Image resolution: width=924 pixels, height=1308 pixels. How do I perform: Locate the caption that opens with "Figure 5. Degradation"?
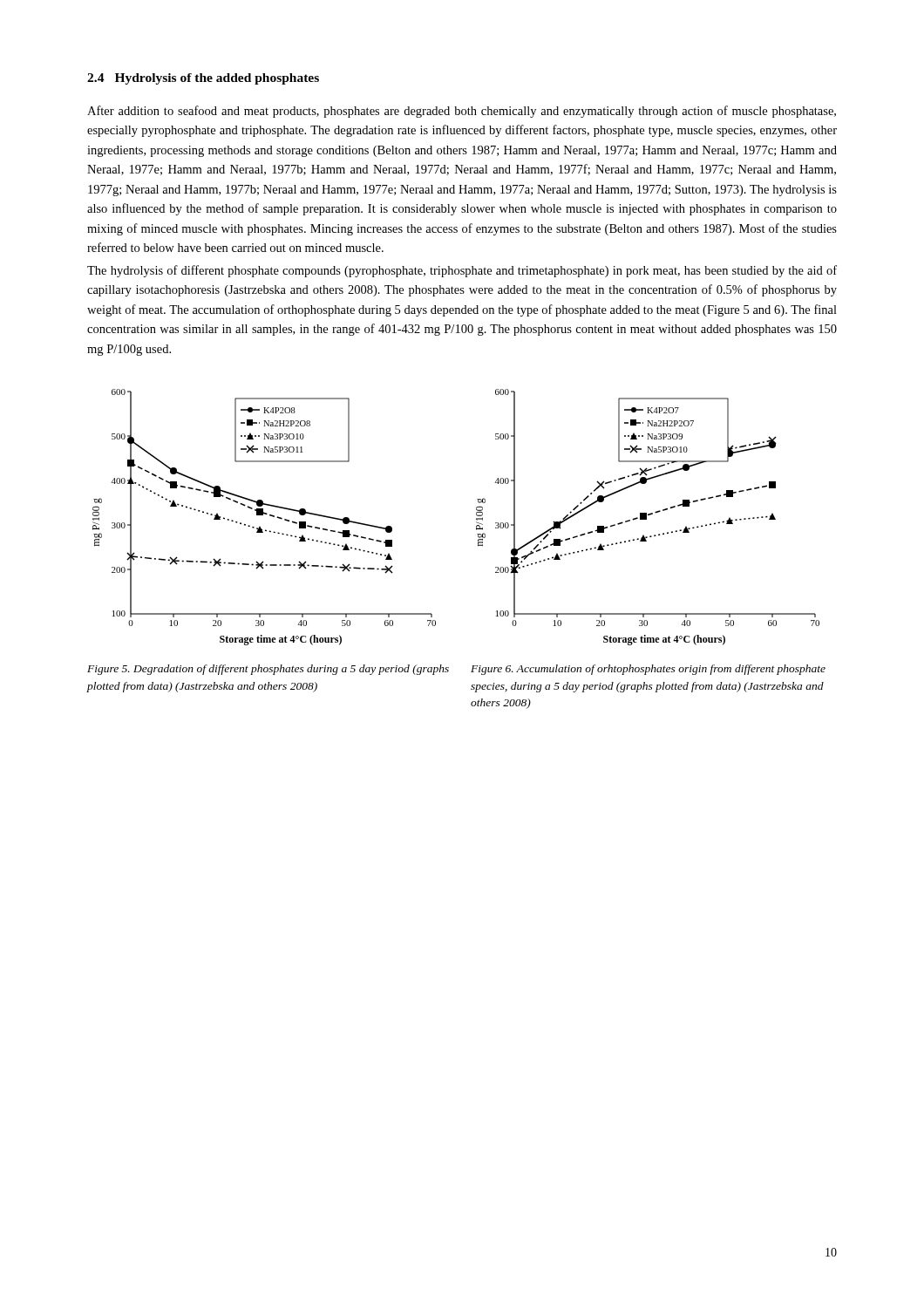pyautogui.click(x=268, y=677)
